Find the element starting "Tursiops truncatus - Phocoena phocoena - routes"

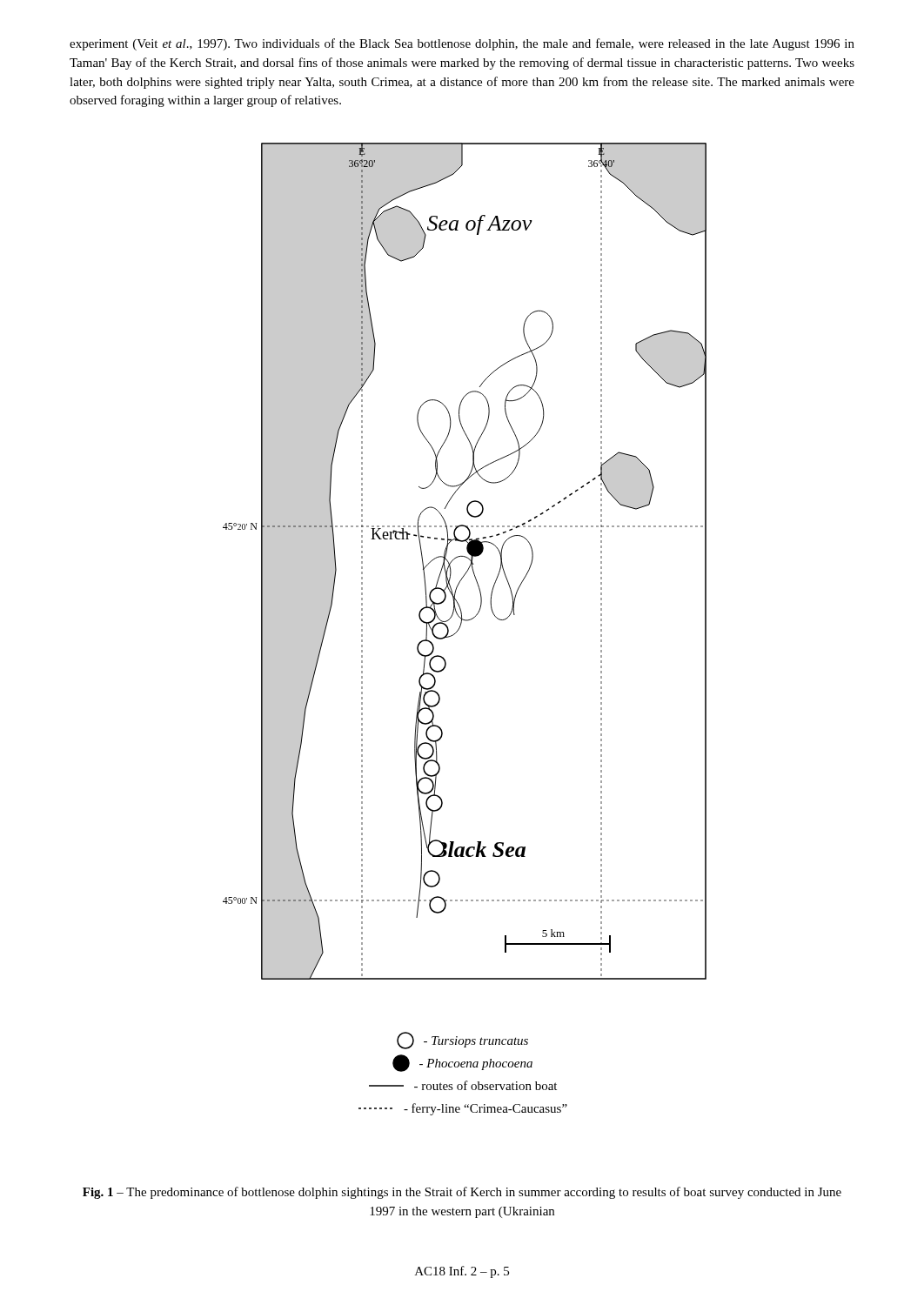[462, 1074]
